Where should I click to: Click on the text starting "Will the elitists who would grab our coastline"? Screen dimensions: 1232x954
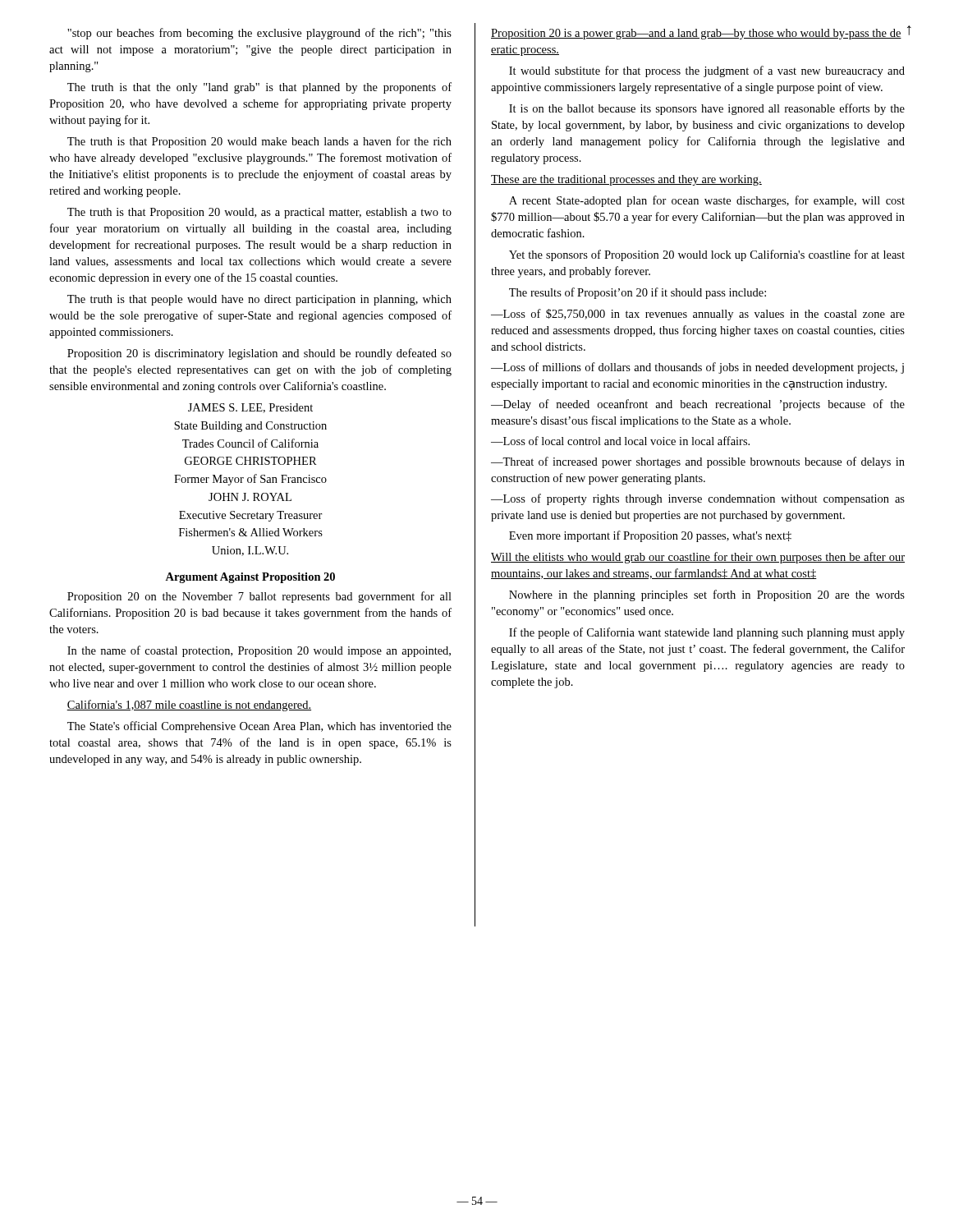click(698, 565)
